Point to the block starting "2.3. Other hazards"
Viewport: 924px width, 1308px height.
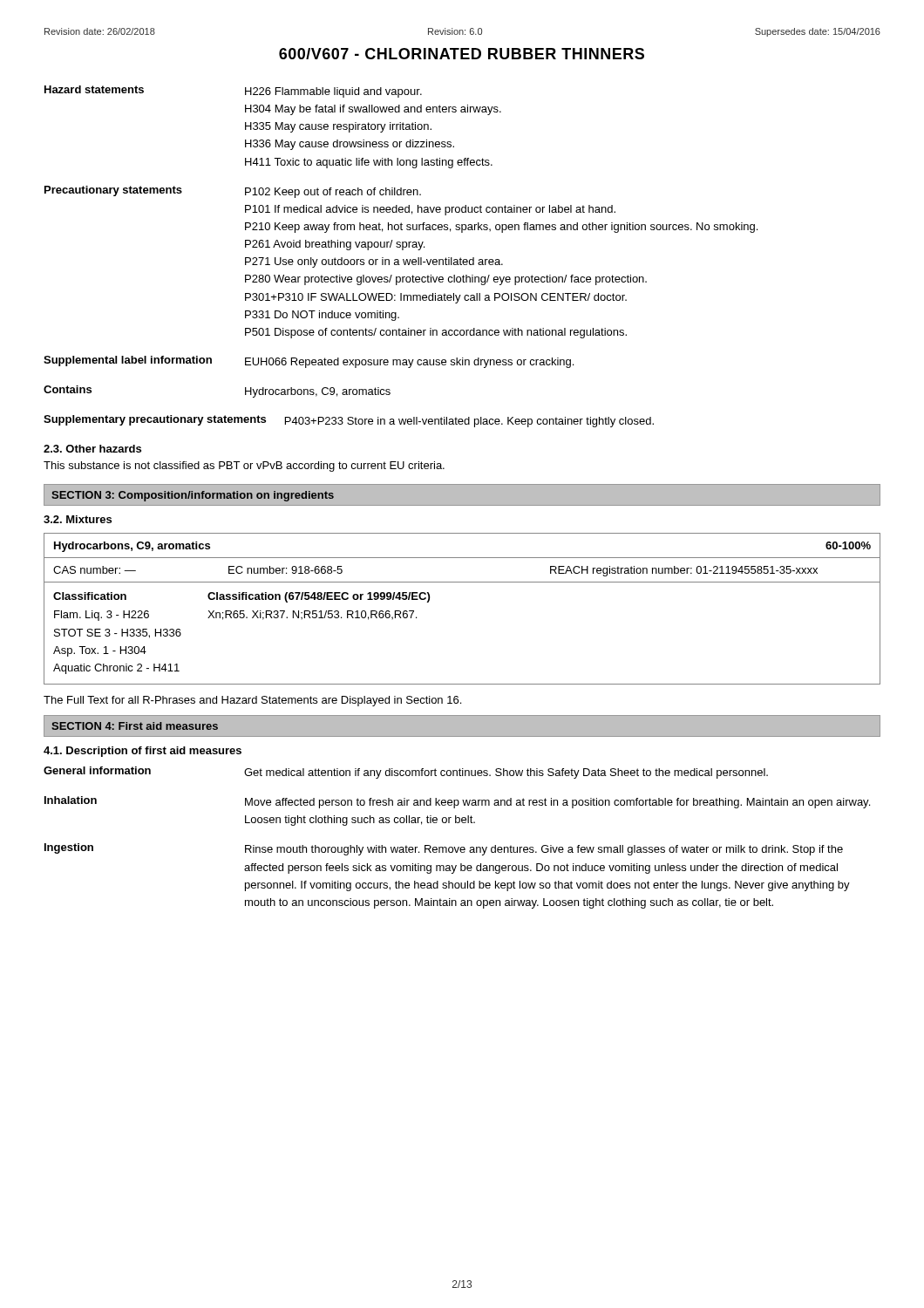[x=93, y=449]
